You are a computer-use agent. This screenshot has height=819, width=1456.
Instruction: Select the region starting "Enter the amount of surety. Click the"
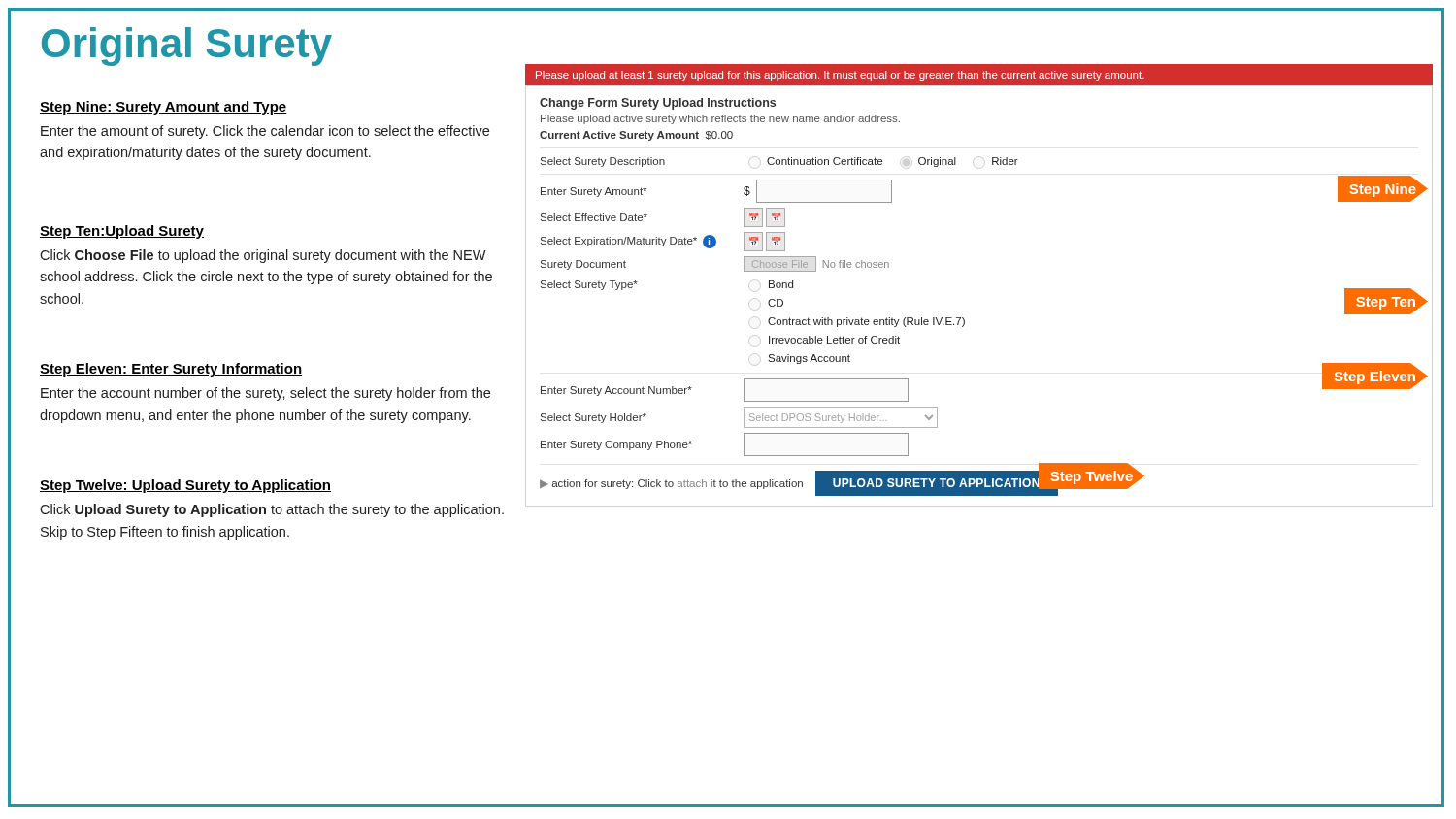tap(265, 142)
